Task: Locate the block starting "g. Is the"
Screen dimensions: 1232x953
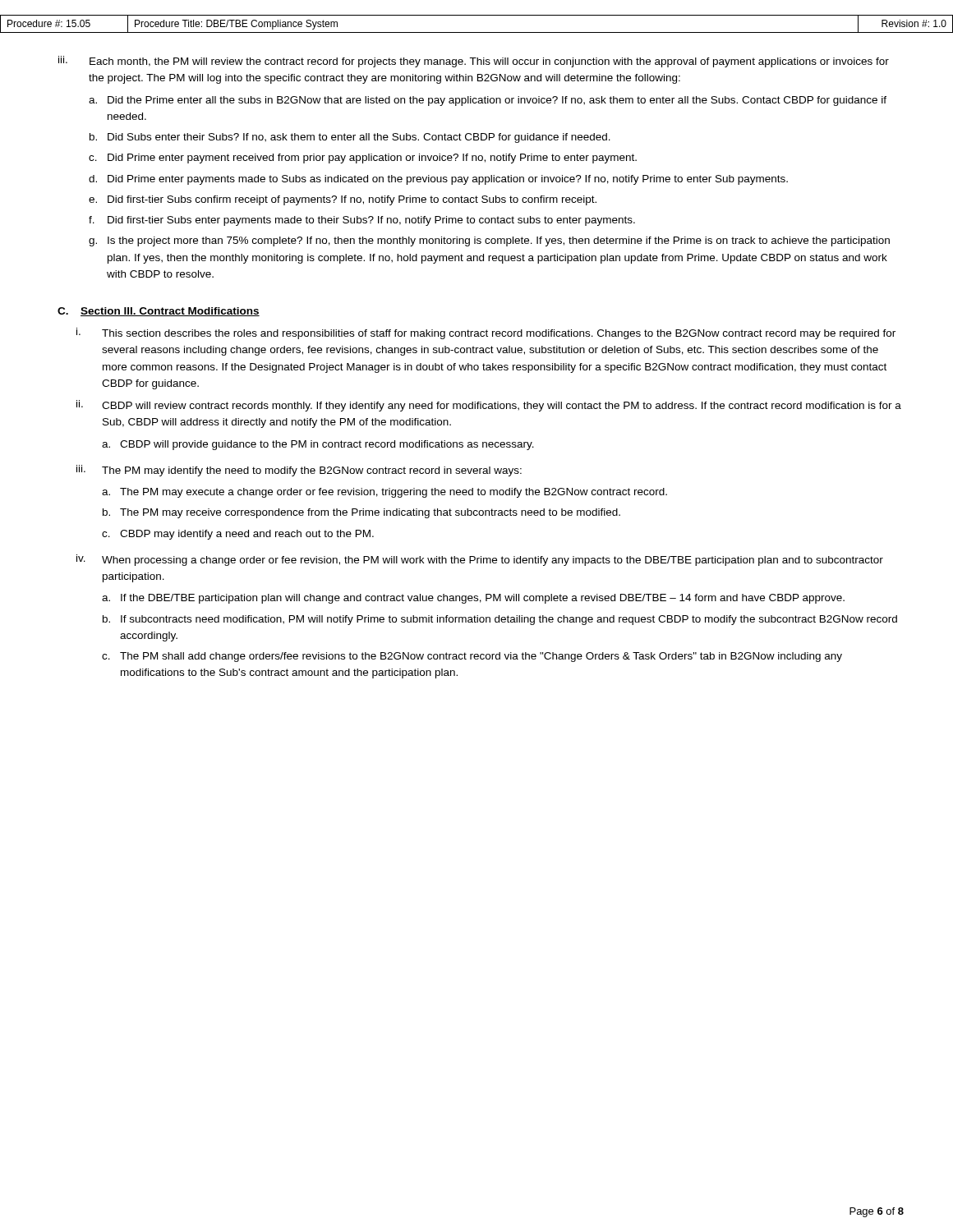Action: click(496, 258)
